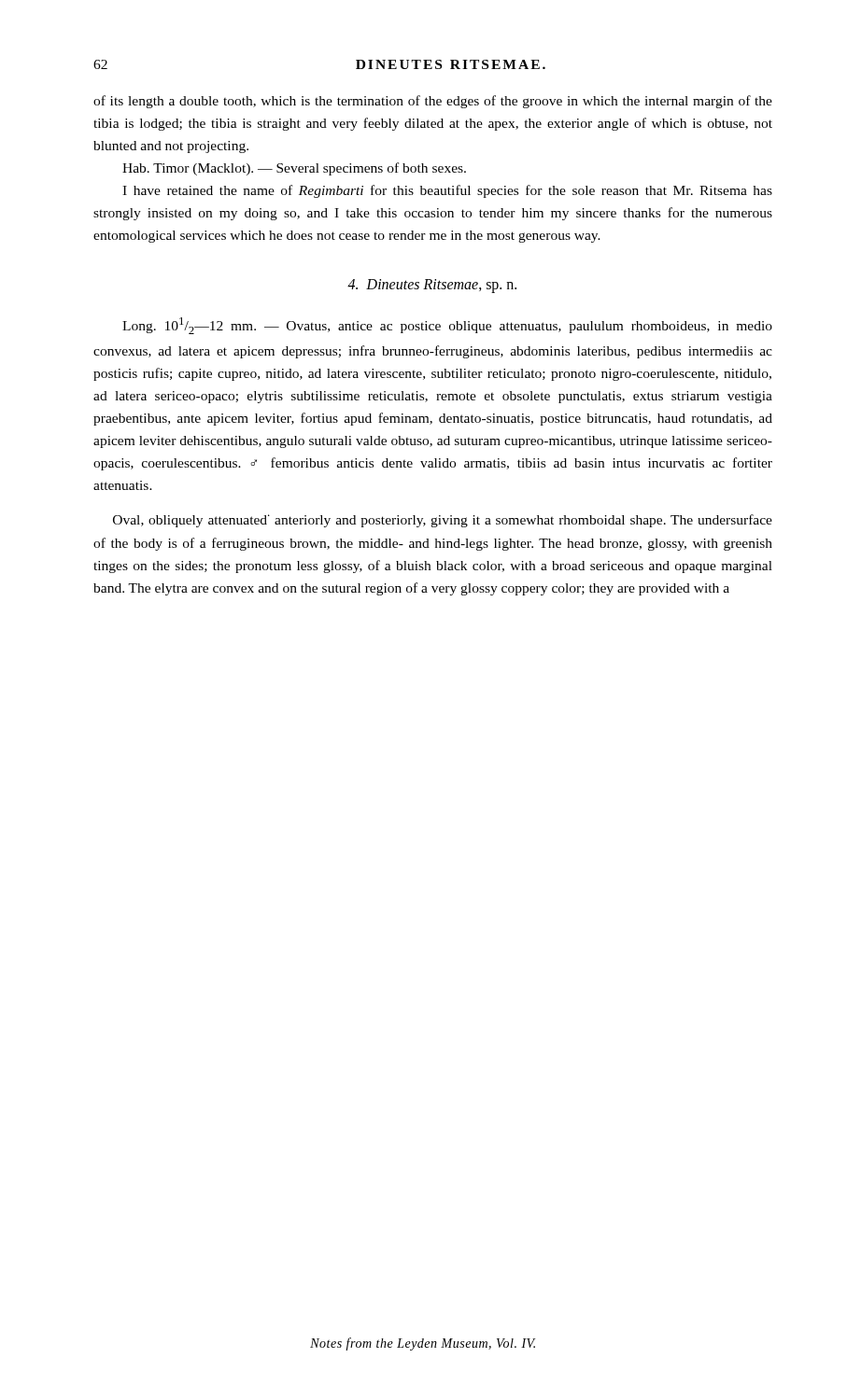Select the text starting "Oval, obliquely attenuated· anteriorly and"
The height and width of the screenshot is (1400, 847).
(433, 553)
